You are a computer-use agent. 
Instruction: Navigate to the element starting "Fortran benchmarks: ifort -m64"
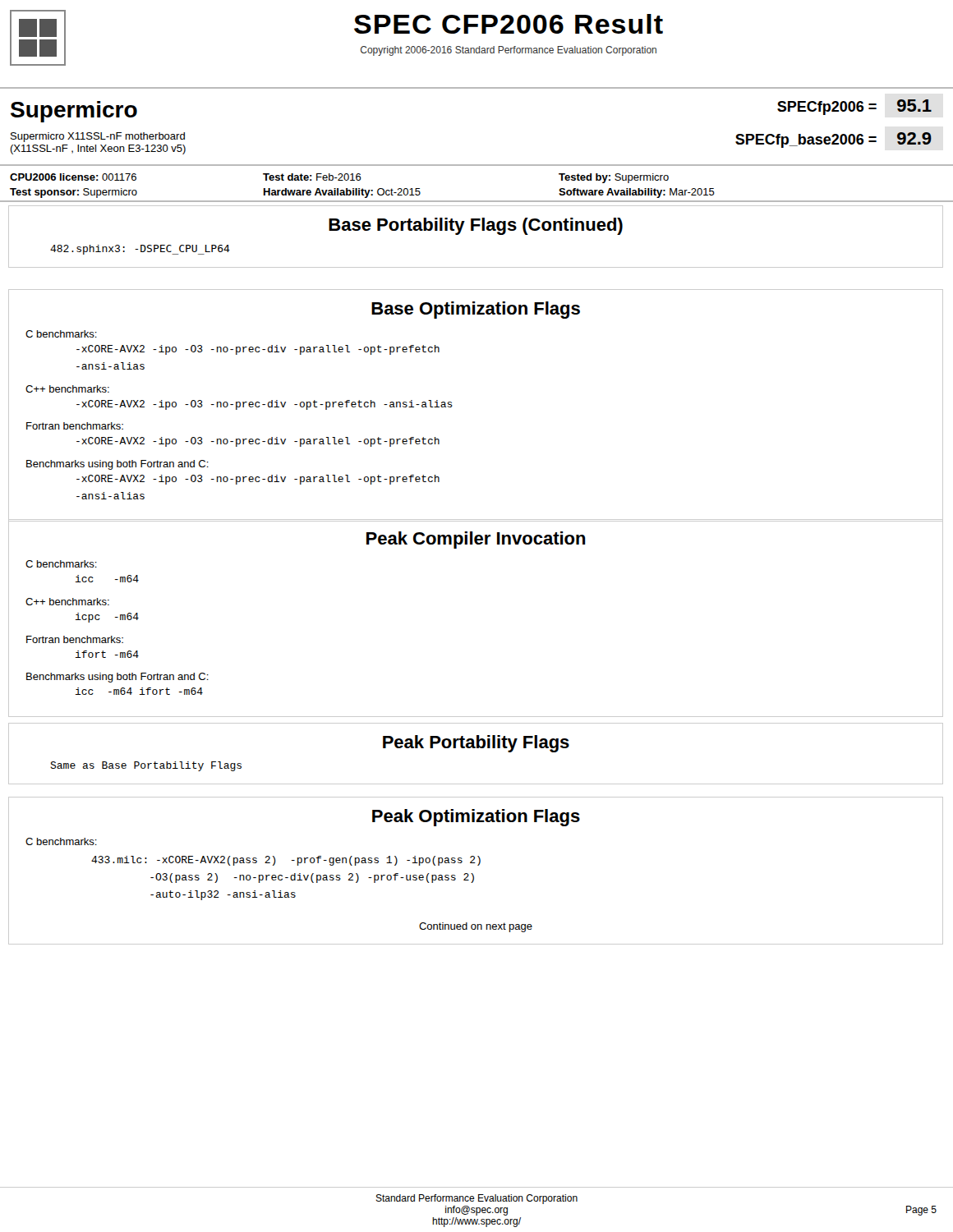click(75, 639)
